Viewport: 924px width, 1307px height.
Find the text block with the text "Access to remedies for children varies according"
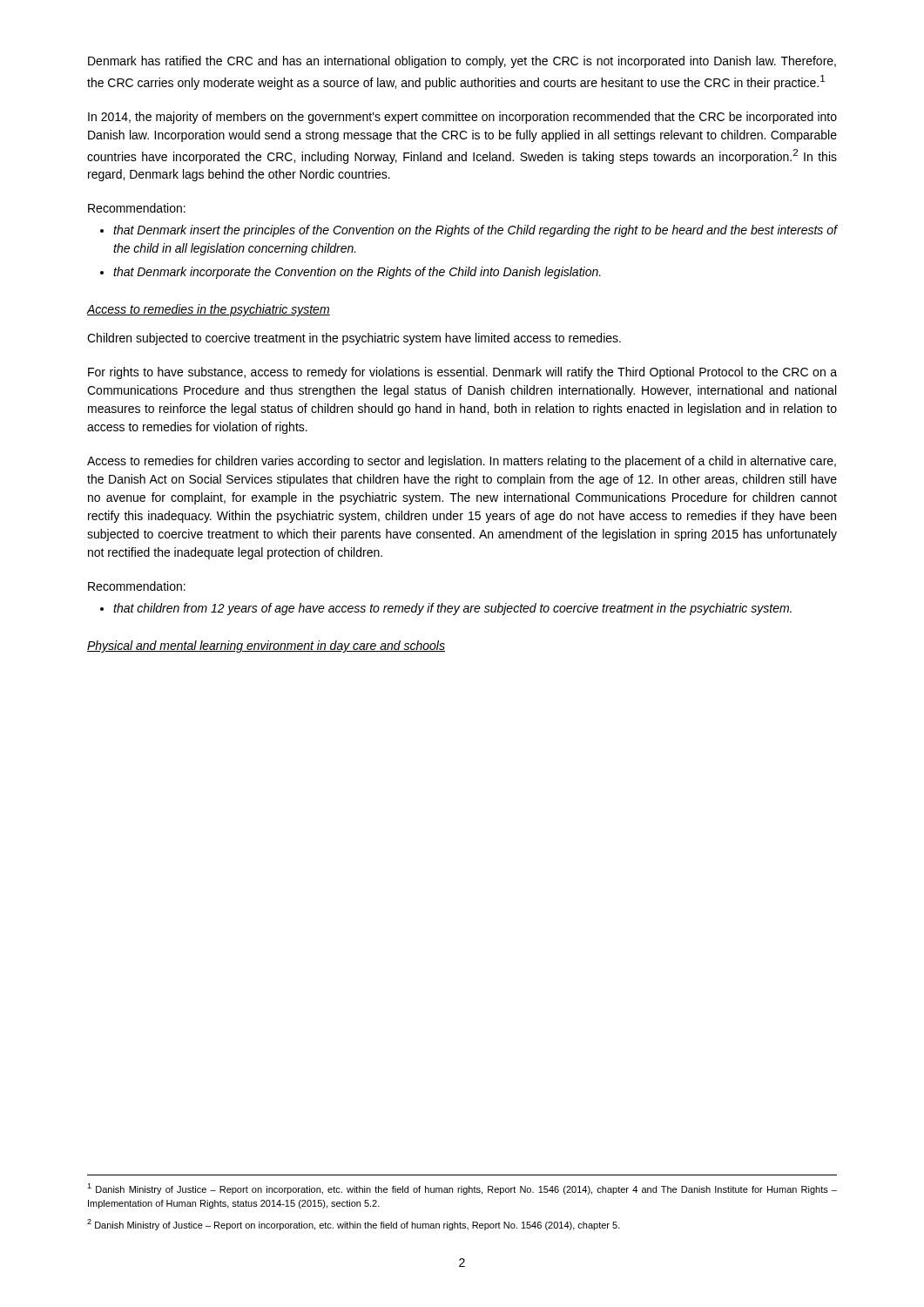(x=462, y=507)
